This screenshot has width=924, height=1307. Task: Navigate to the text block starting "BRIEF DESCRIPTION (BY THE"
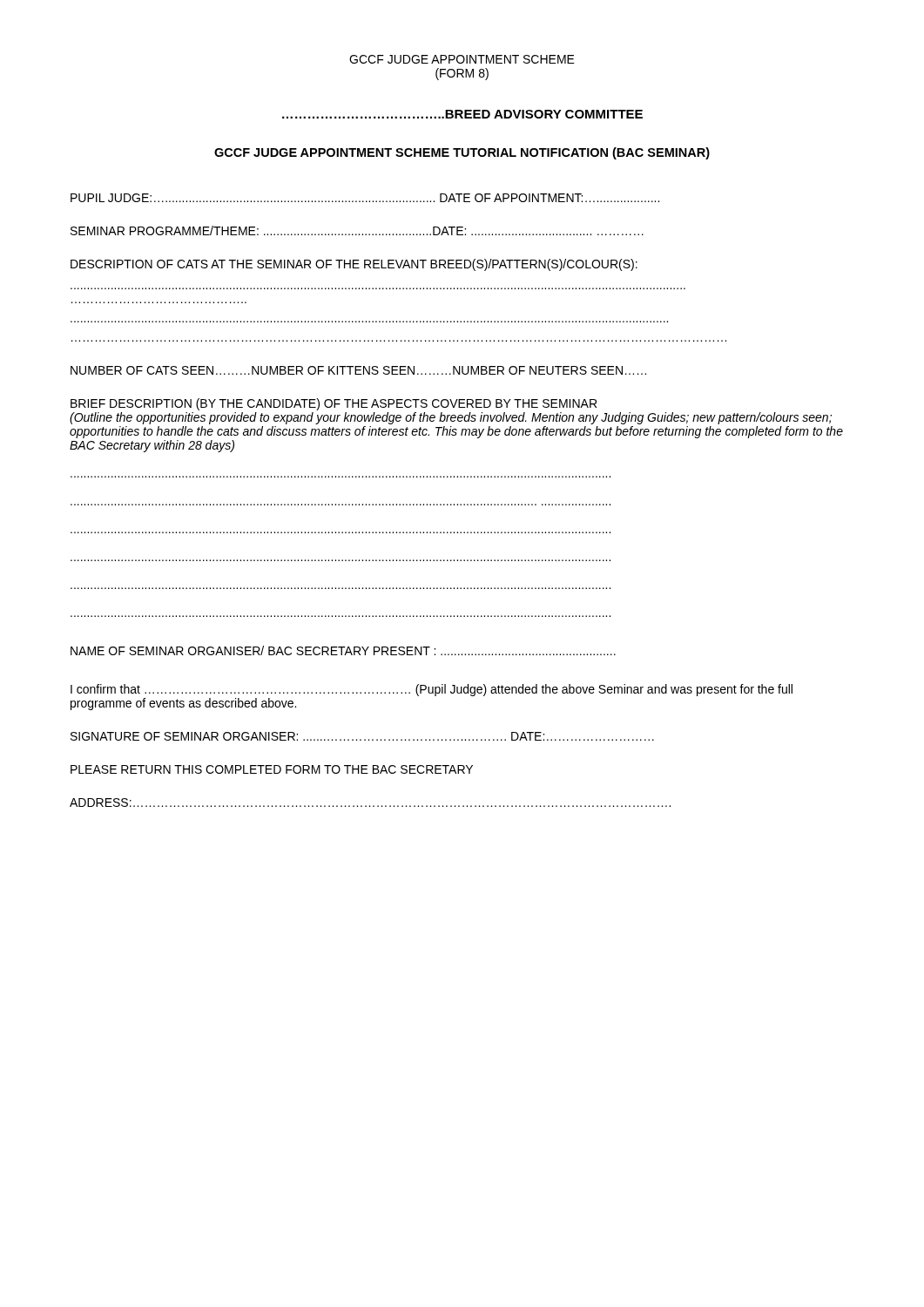coord(456,424)
